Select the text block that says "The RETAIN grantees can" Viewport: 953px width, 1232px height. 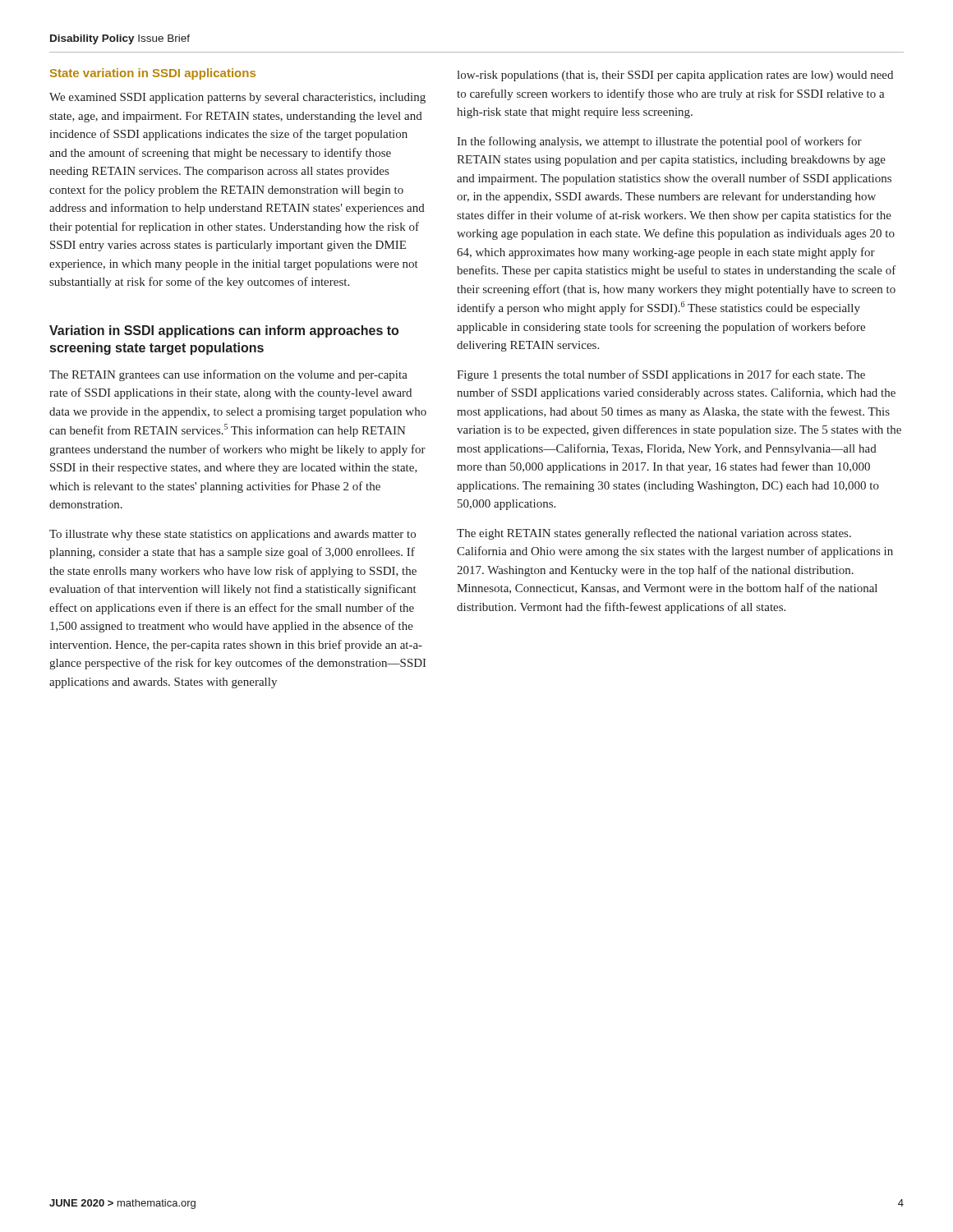(x=238, y=440)
